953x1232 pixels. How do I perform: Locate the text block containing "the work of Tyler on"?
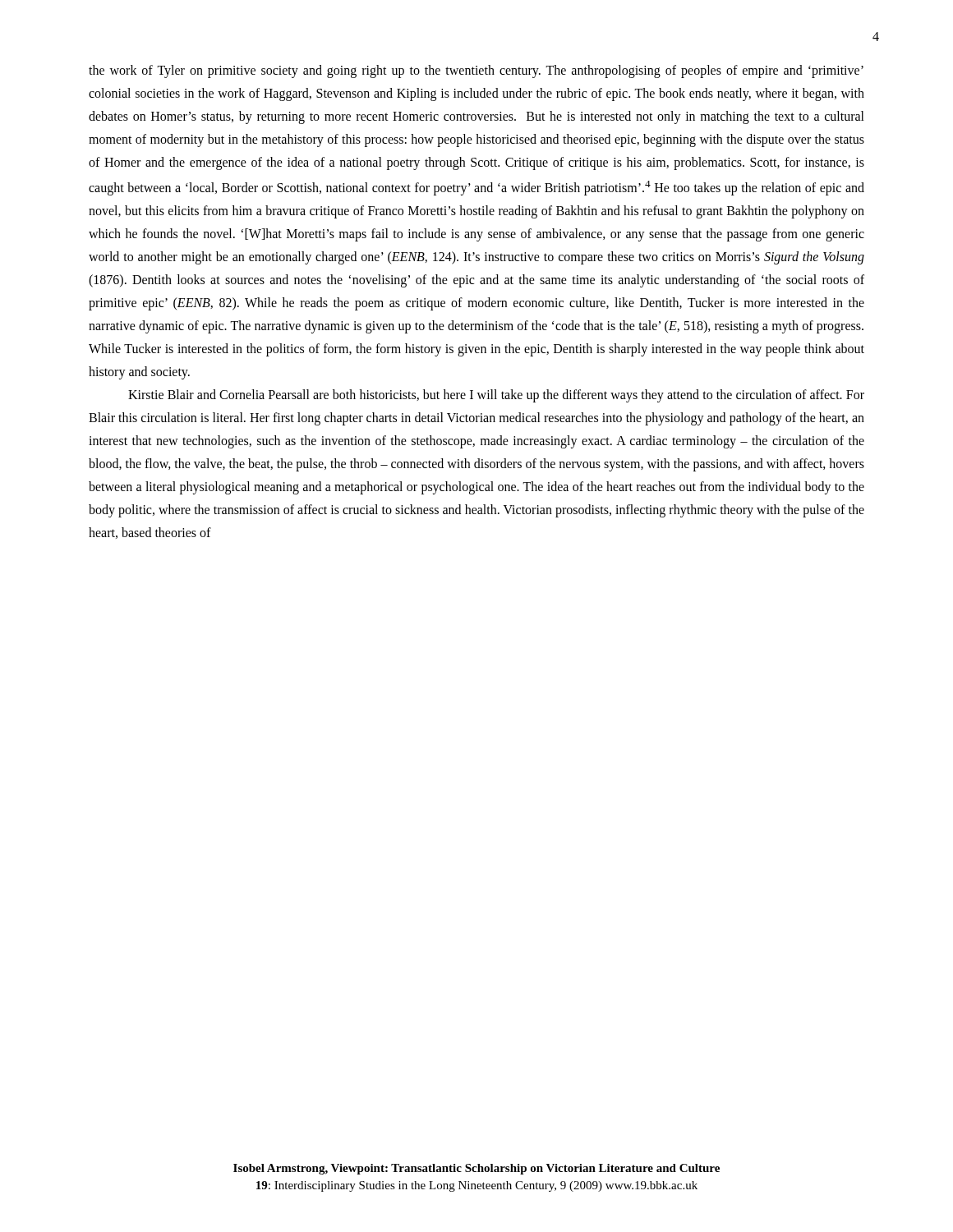coord(476,302)
